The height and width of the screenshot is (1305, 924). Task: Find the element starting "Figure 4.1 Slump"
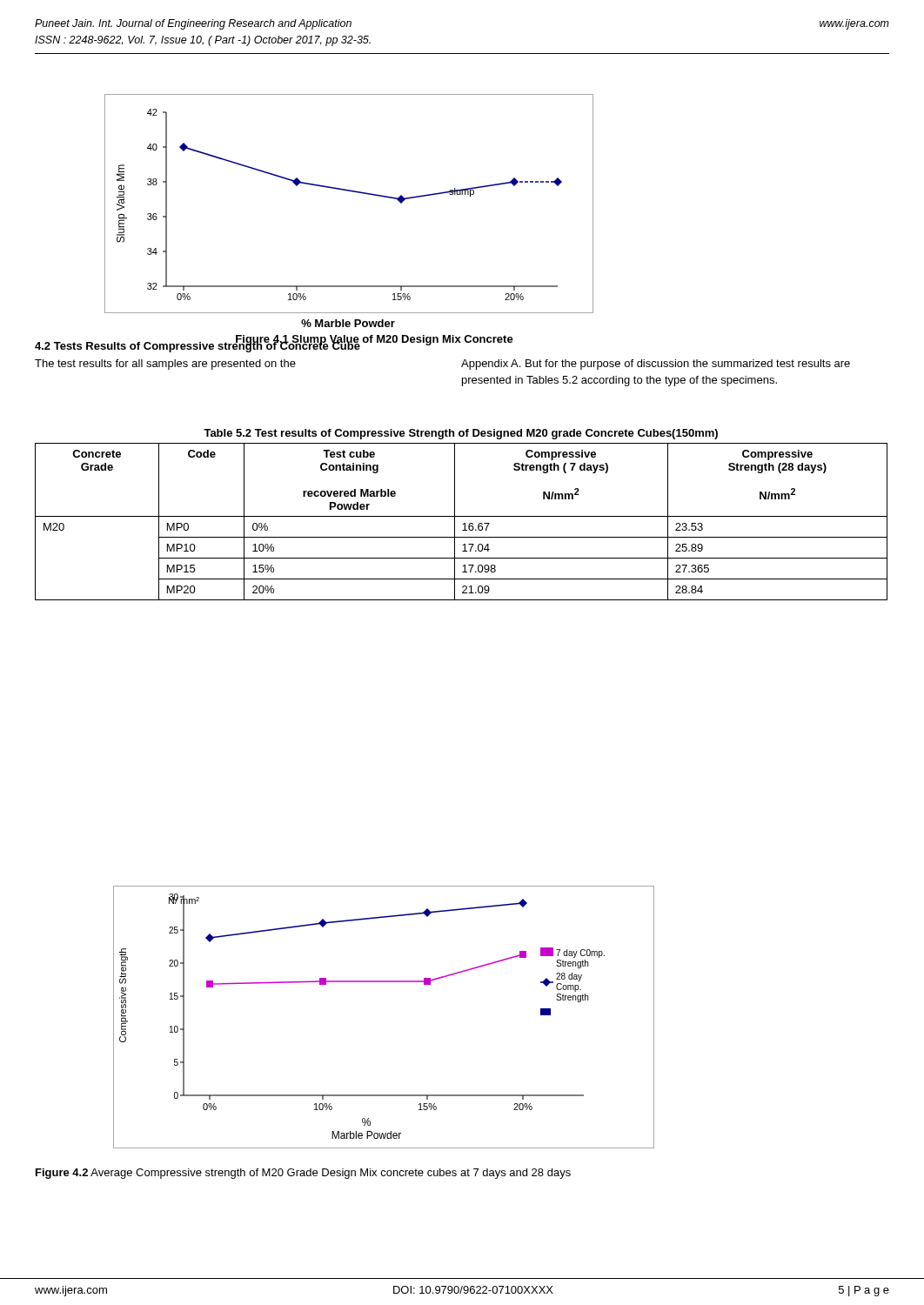[374, 339]
